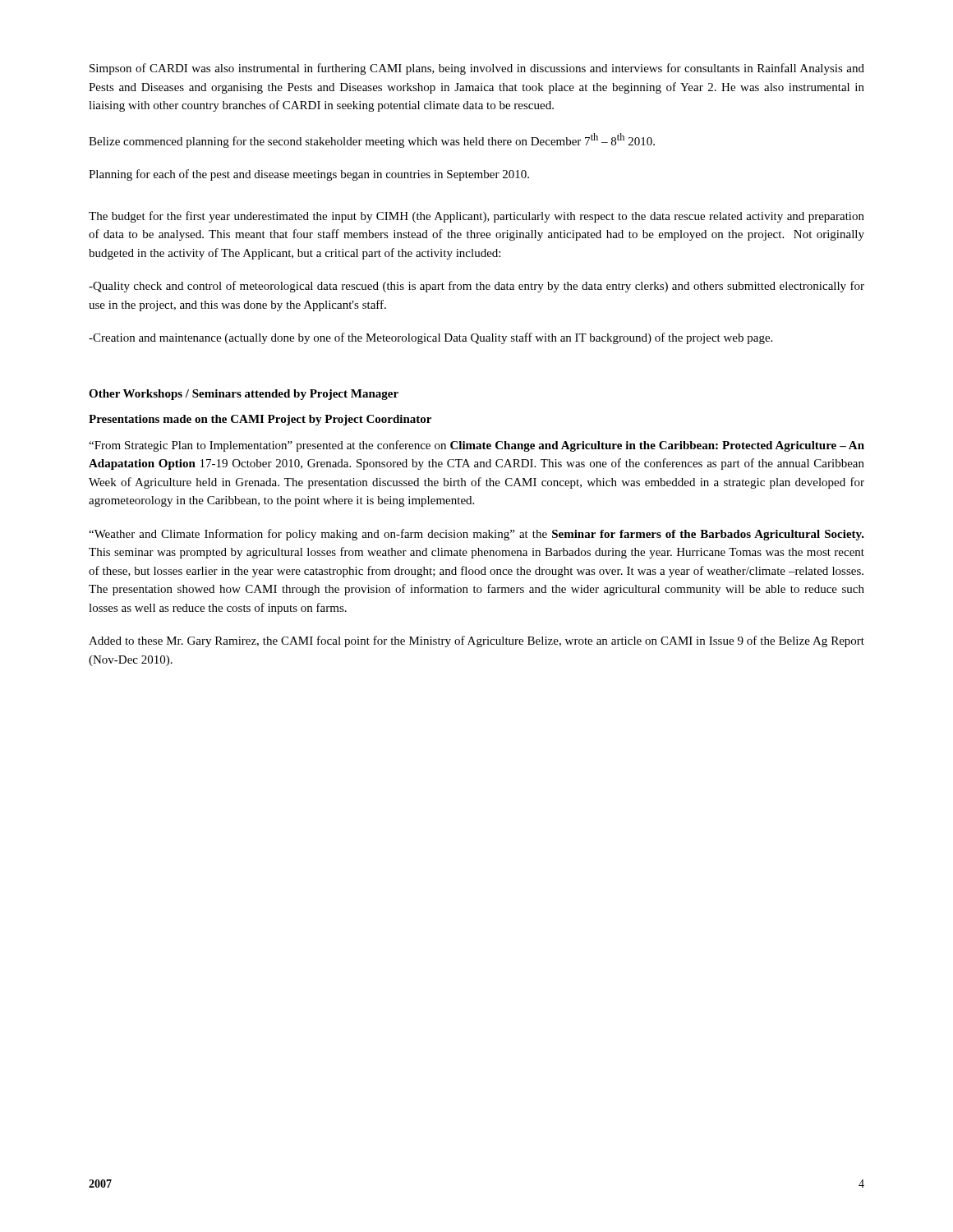This screenshot has height=1232, width=953.
Task: Click on the text block containing "Added to these"
Action: click(x=476, y=650)
